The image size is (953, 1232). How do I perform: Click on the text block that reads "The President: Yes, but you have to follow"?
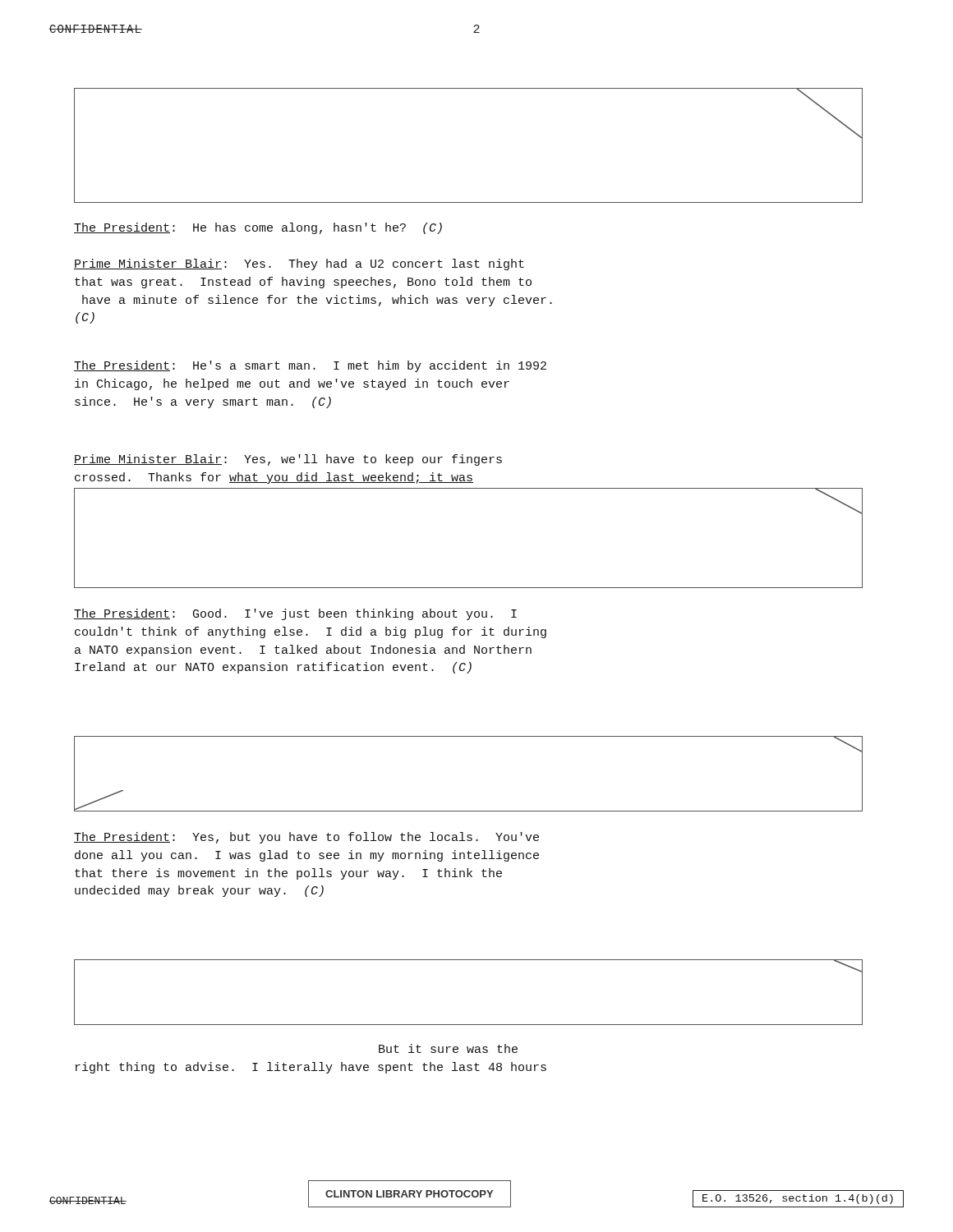pyautogui.click(x=307, y=865)
